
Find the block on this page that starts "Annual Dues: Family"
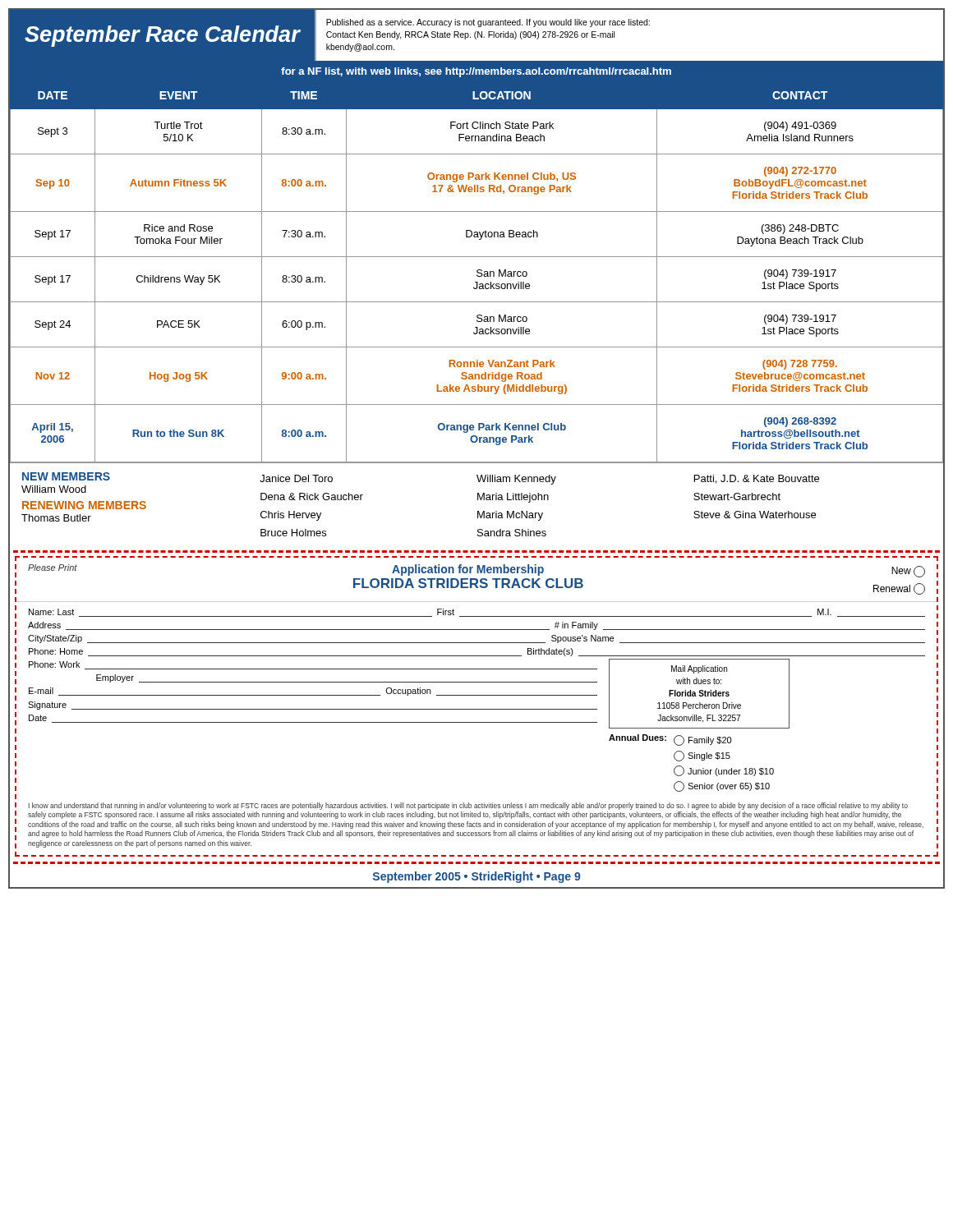tap(691, 763)
